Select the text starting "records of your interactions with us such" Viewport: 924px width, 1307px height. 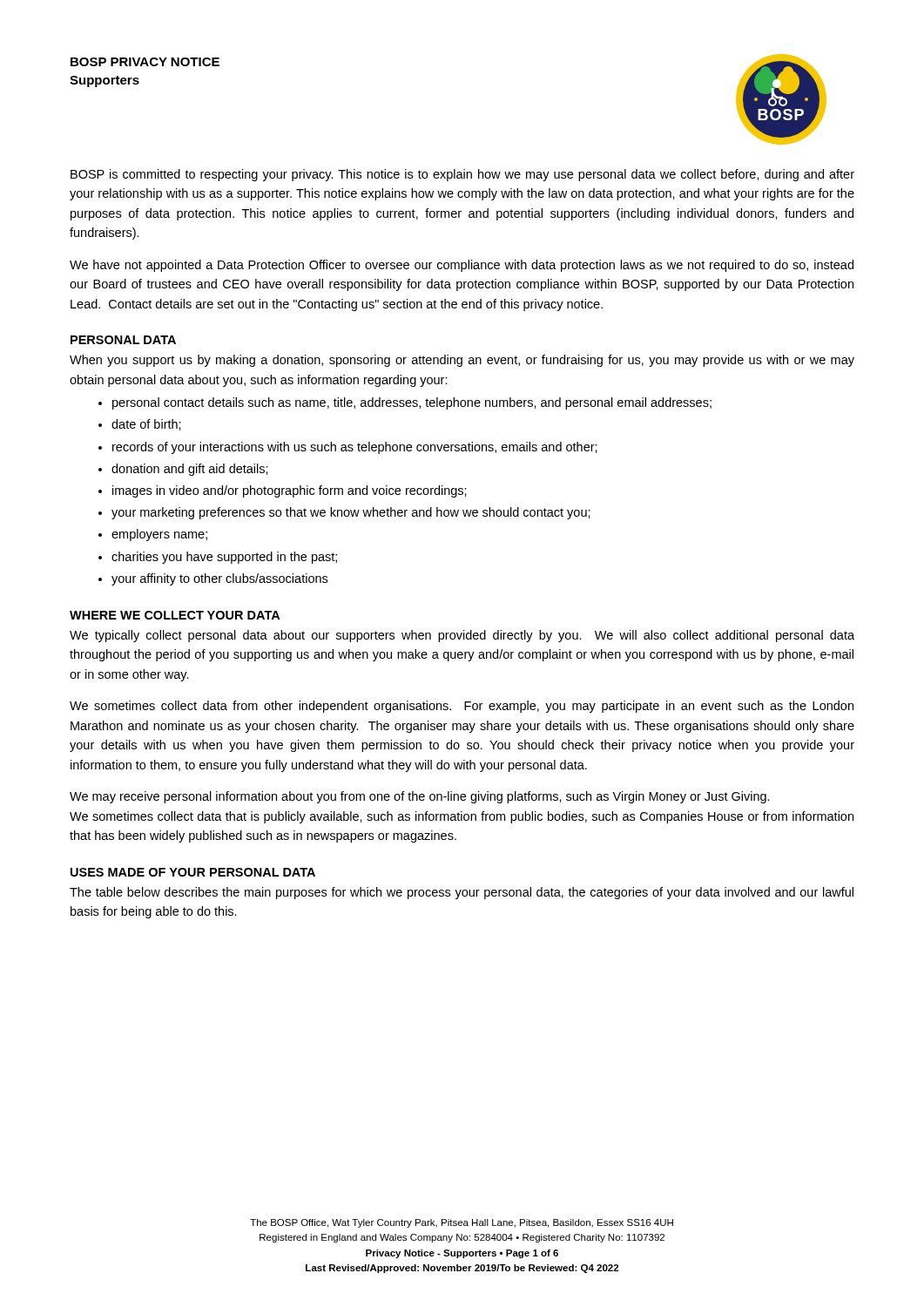[x=462, y=447]
